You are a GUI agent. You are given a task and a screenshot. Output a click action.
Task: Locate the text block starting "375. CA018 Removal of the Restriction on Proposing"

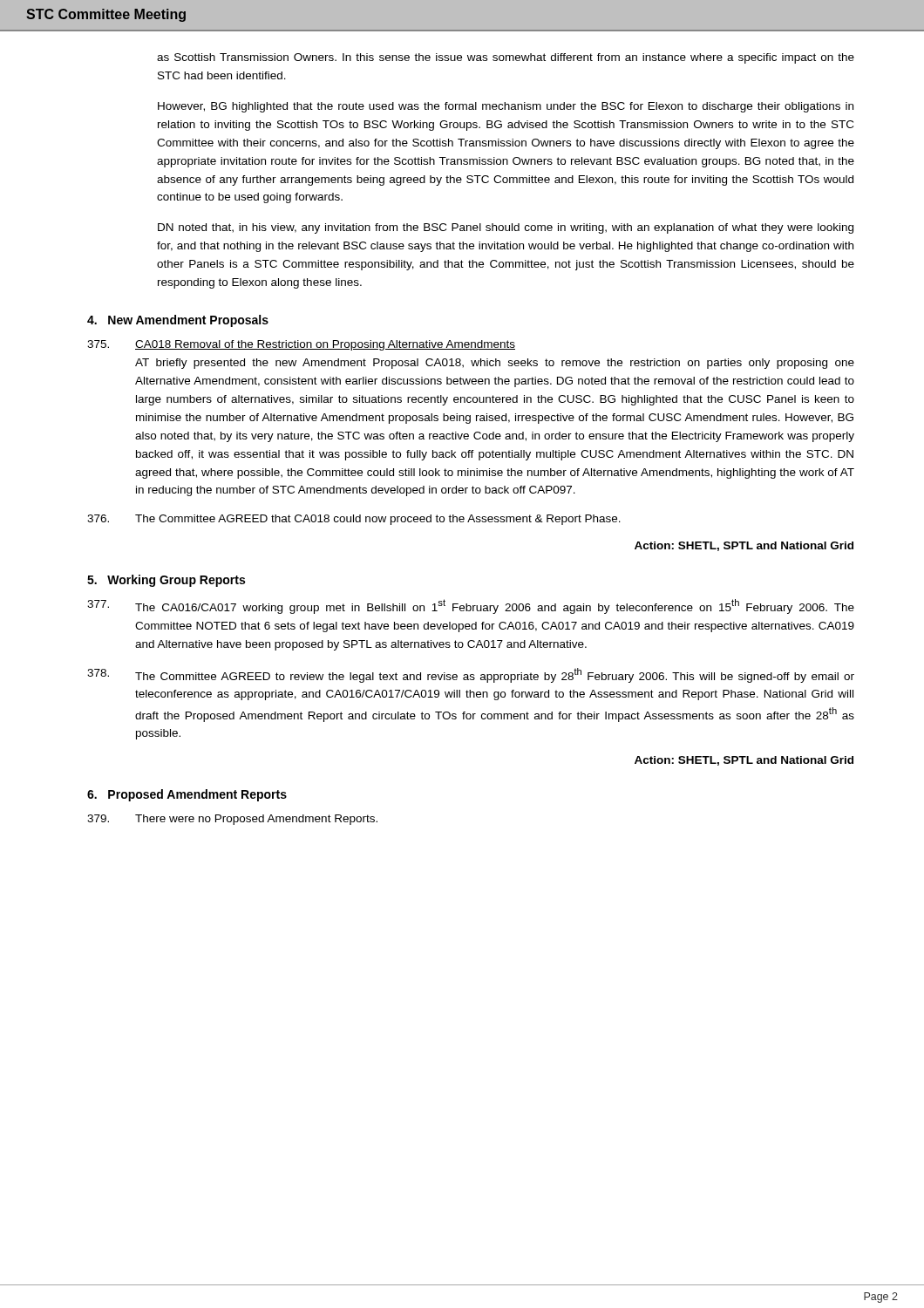pyautogui.click(x=471, y=418)
